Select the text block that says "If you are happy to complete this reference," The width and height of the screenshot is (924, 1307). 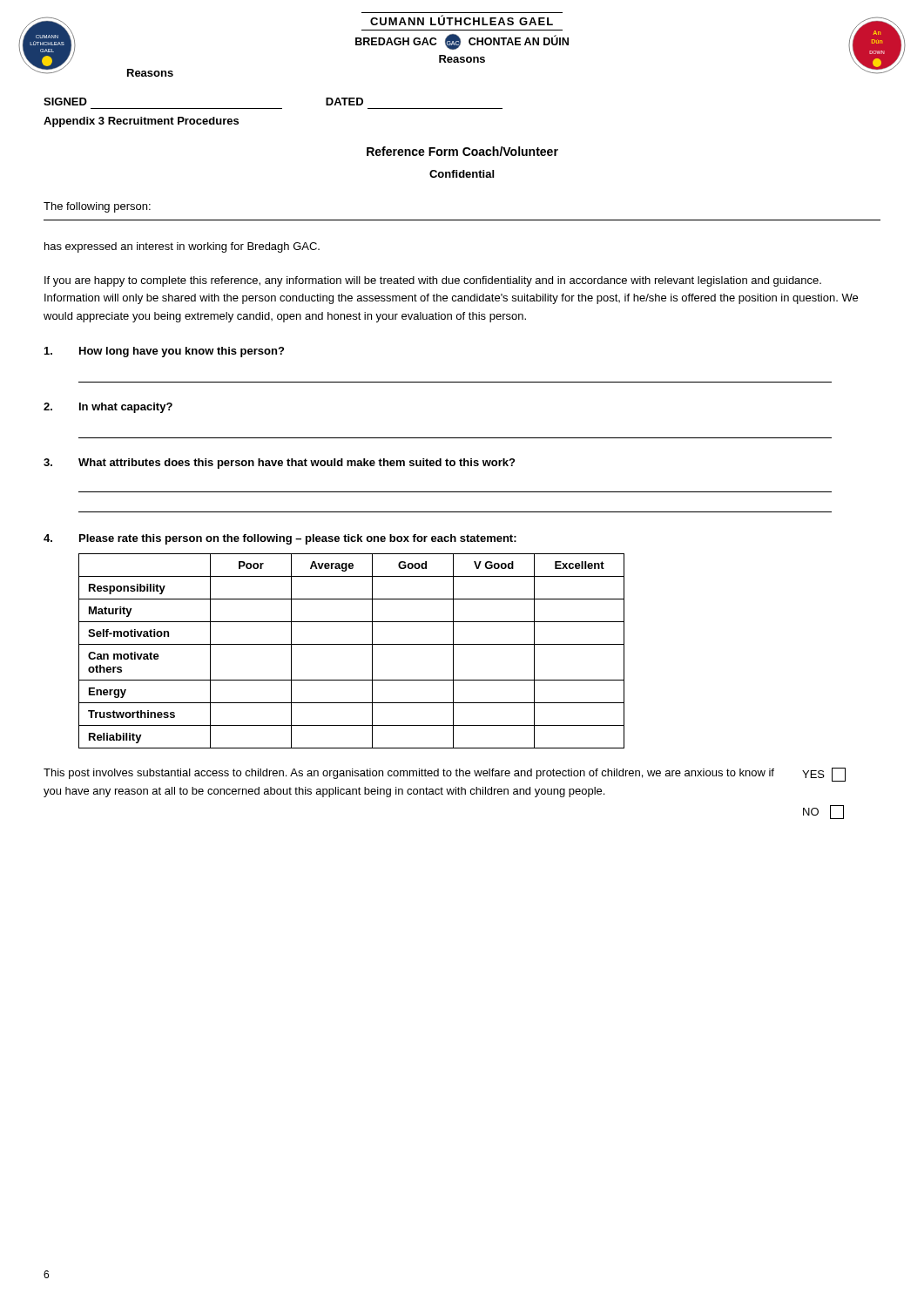click(x=451, y=298)
